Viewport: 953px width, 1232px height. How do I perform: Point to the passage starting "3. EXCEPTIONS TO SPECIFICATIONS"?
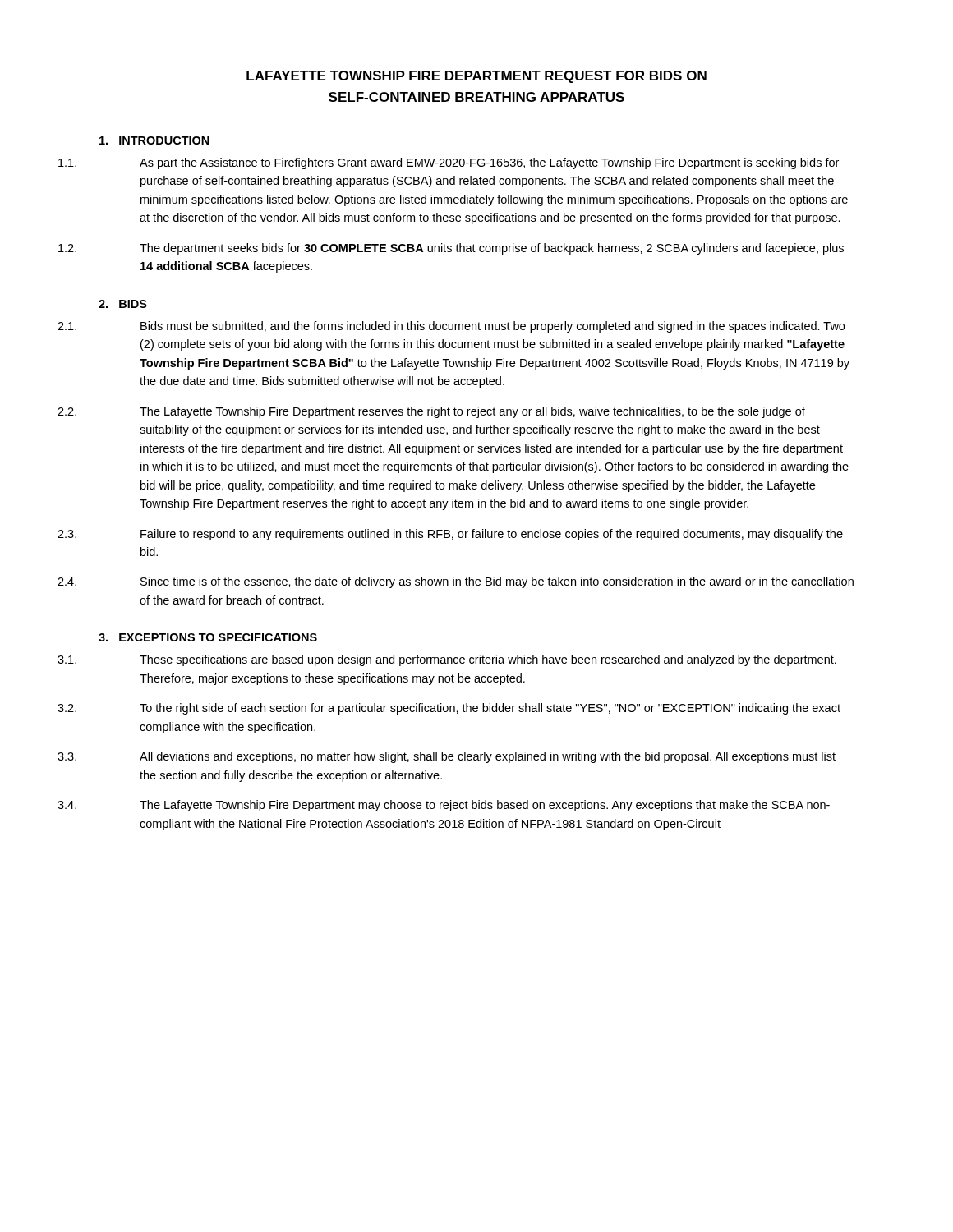click(208, 638)
